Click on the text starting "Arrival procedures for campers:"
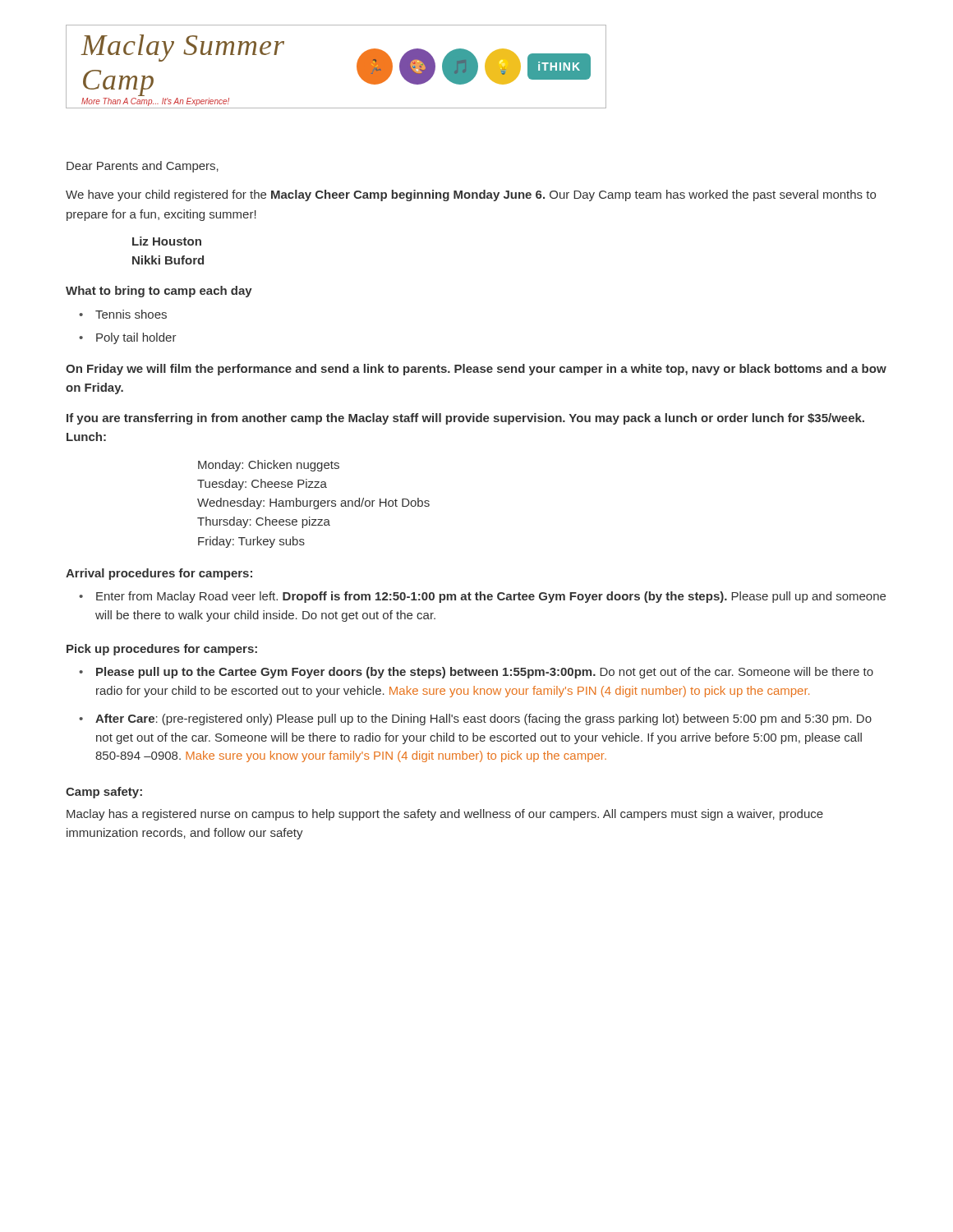 (x=159, y=574)
